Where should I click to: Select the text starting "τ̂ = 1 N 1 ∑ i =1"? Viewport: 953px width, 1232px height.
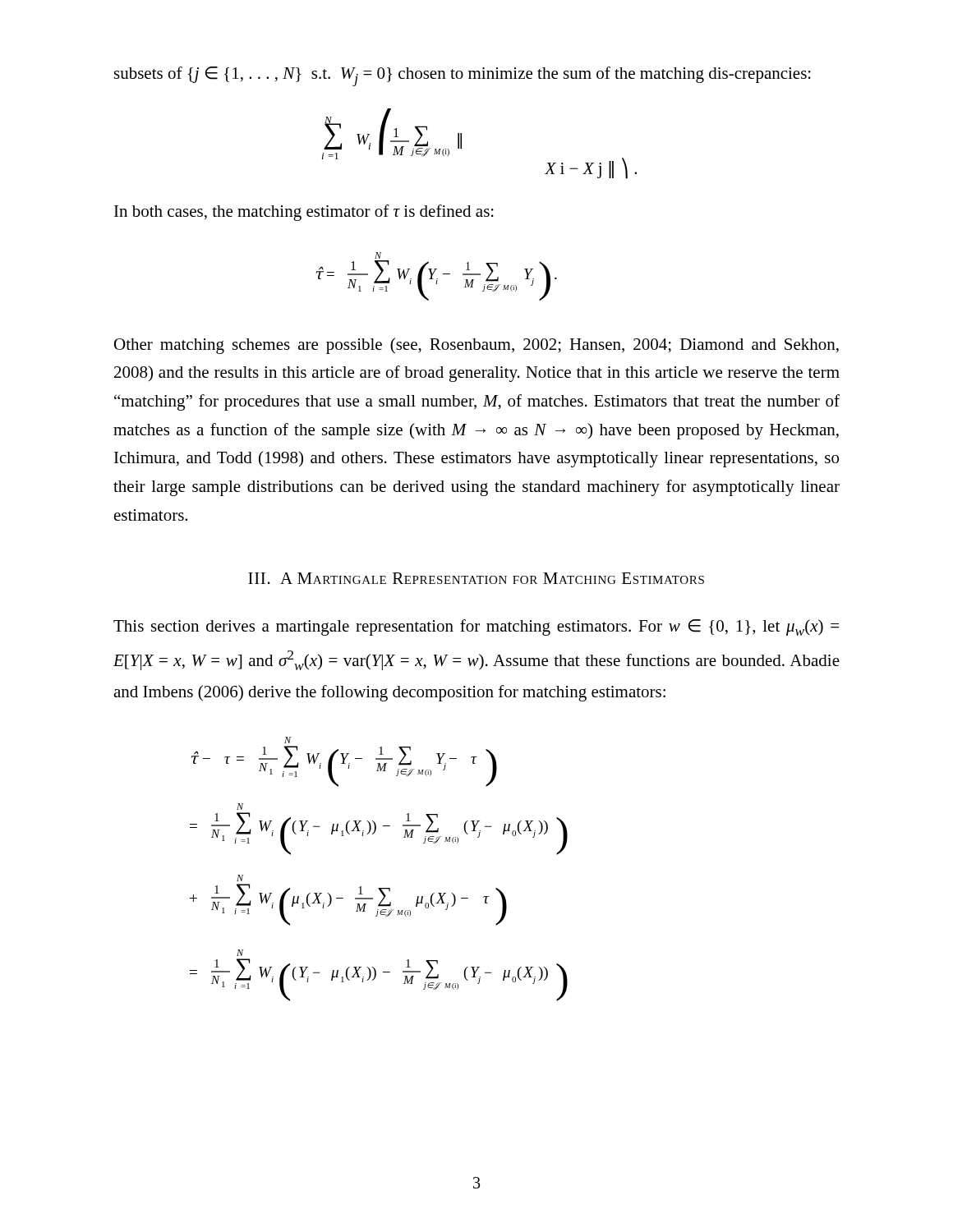[476, 275]
